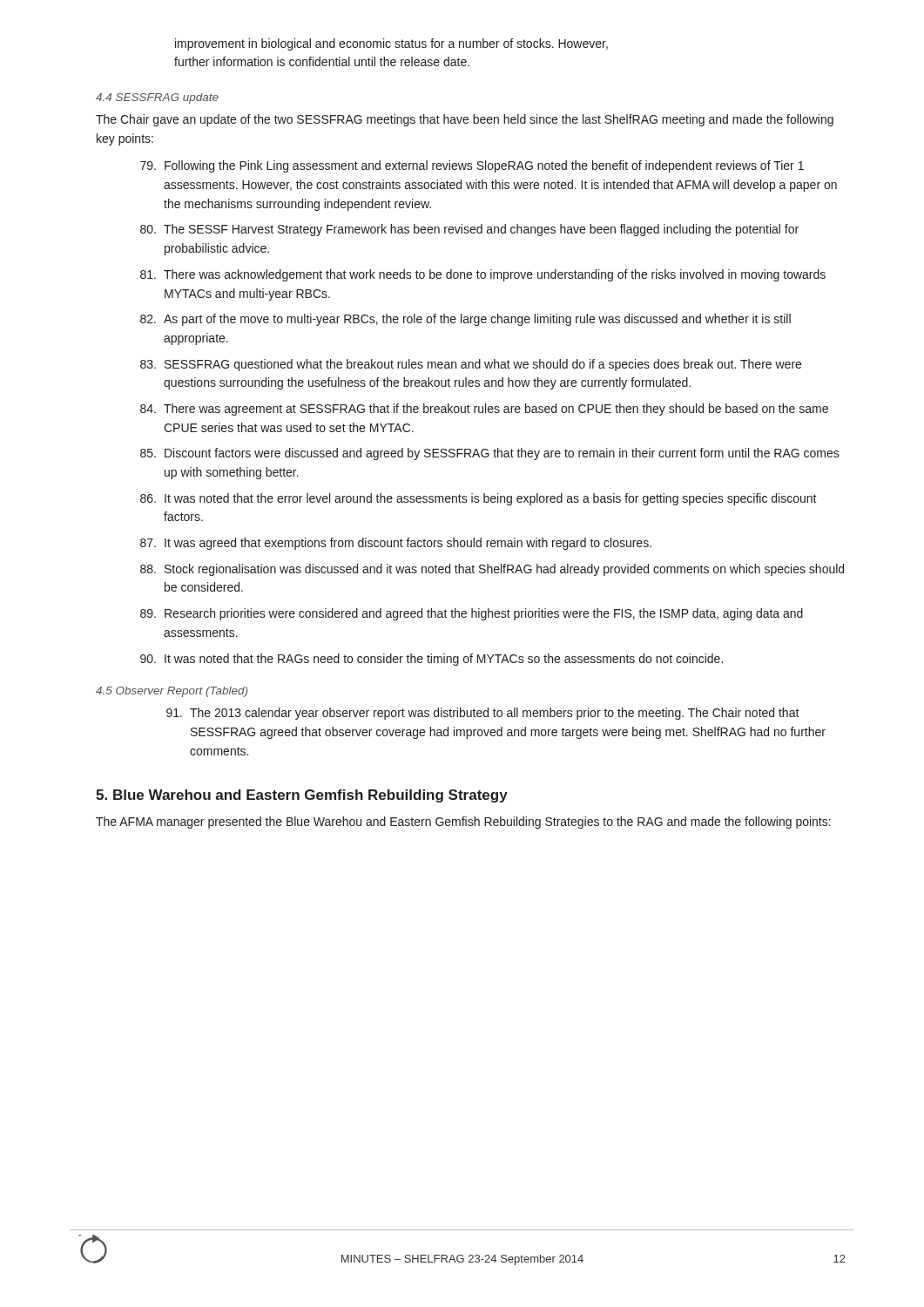
Task: Locate the title that says "5. Blue Warehou and Eastern Gemfish Rebuilding Strategy"
Action: tap(302, 795)
